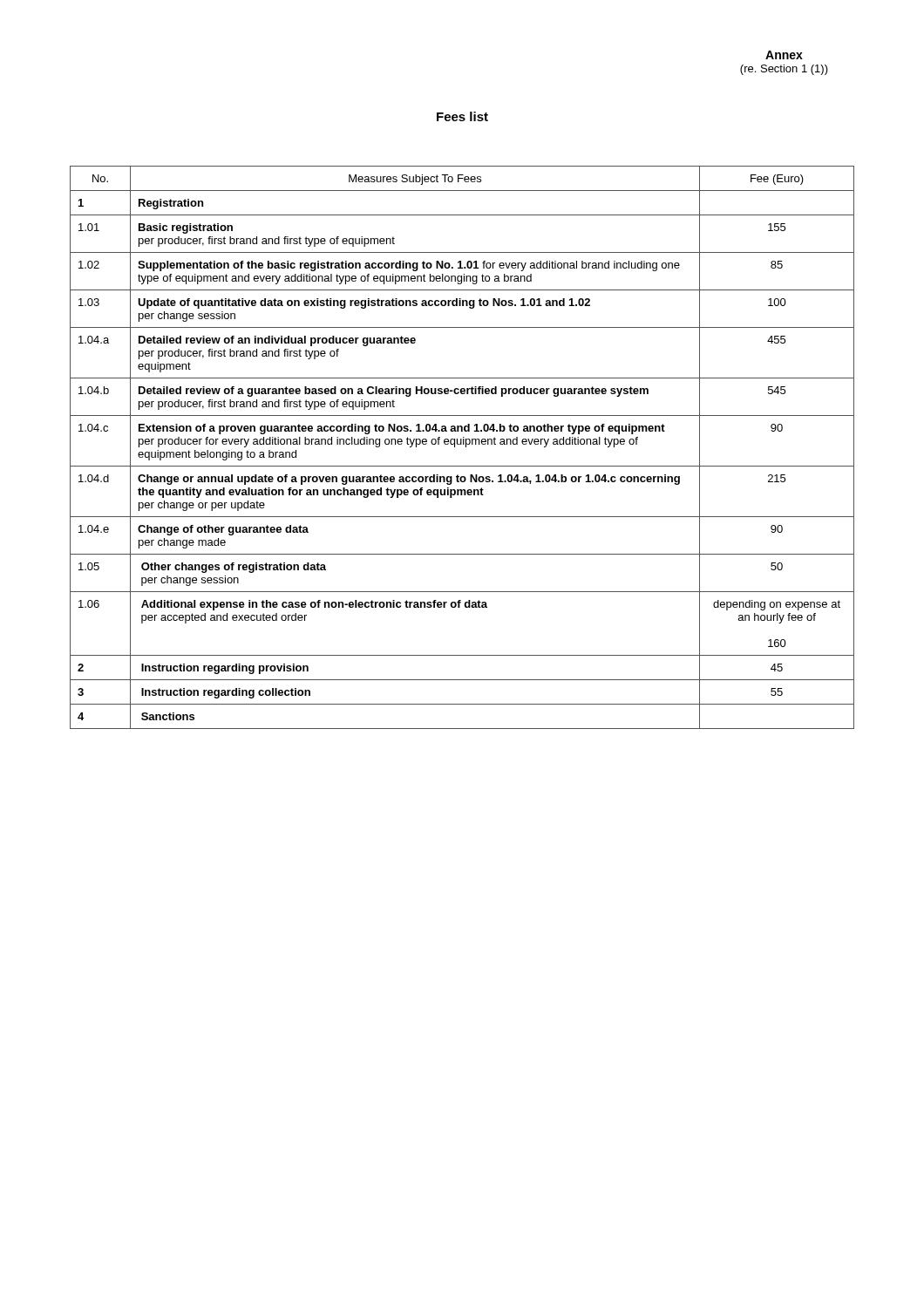Find the title that says "Fees list"
924x1308 pixels.
click(x=462, y=116)
